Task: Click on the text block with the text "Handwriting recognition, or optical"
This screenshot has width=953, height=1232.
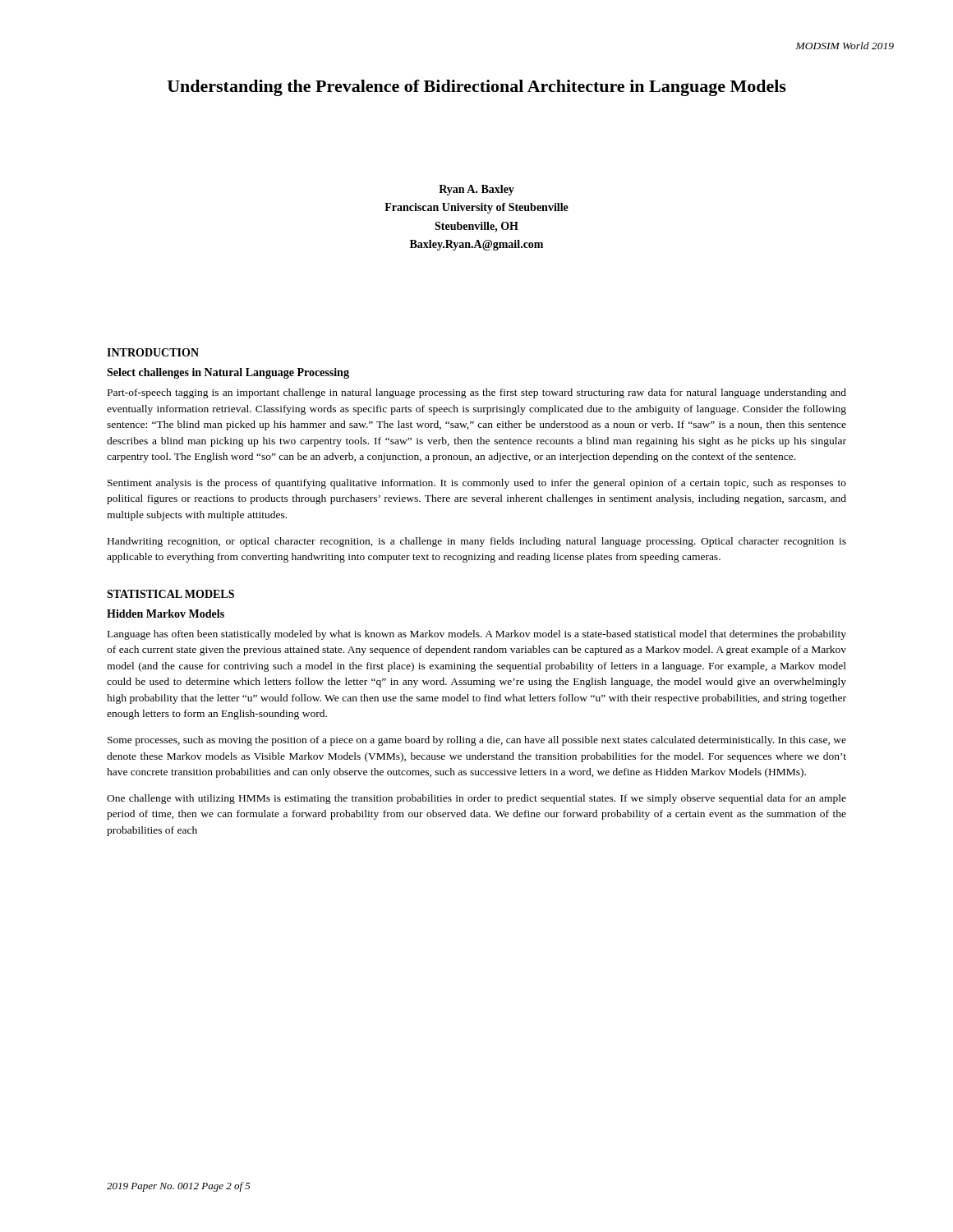Action: [x=476, y=548]
